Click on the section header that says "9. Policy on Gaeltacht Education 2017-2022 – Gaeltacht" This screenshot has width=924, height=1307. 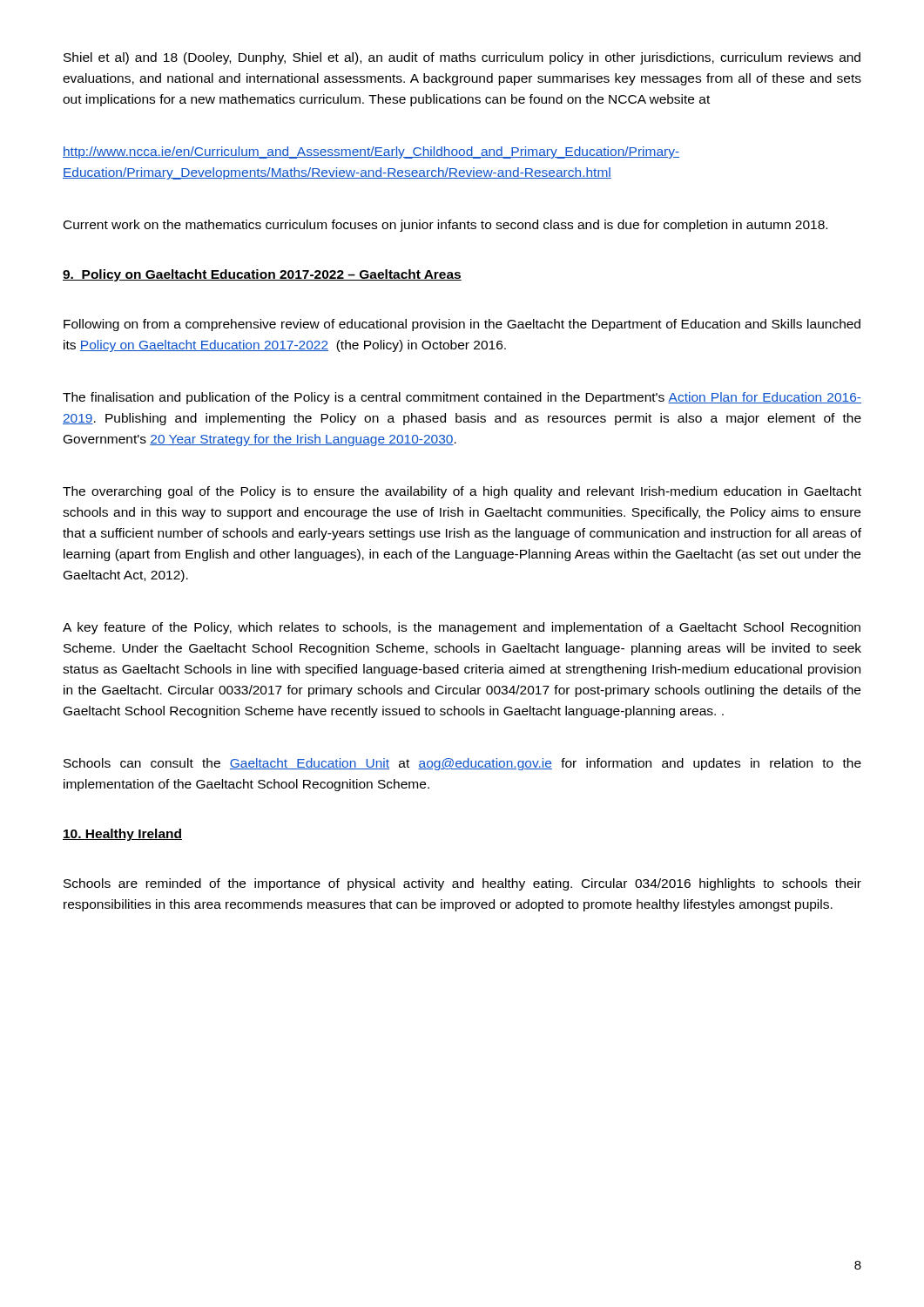[262, 274]
